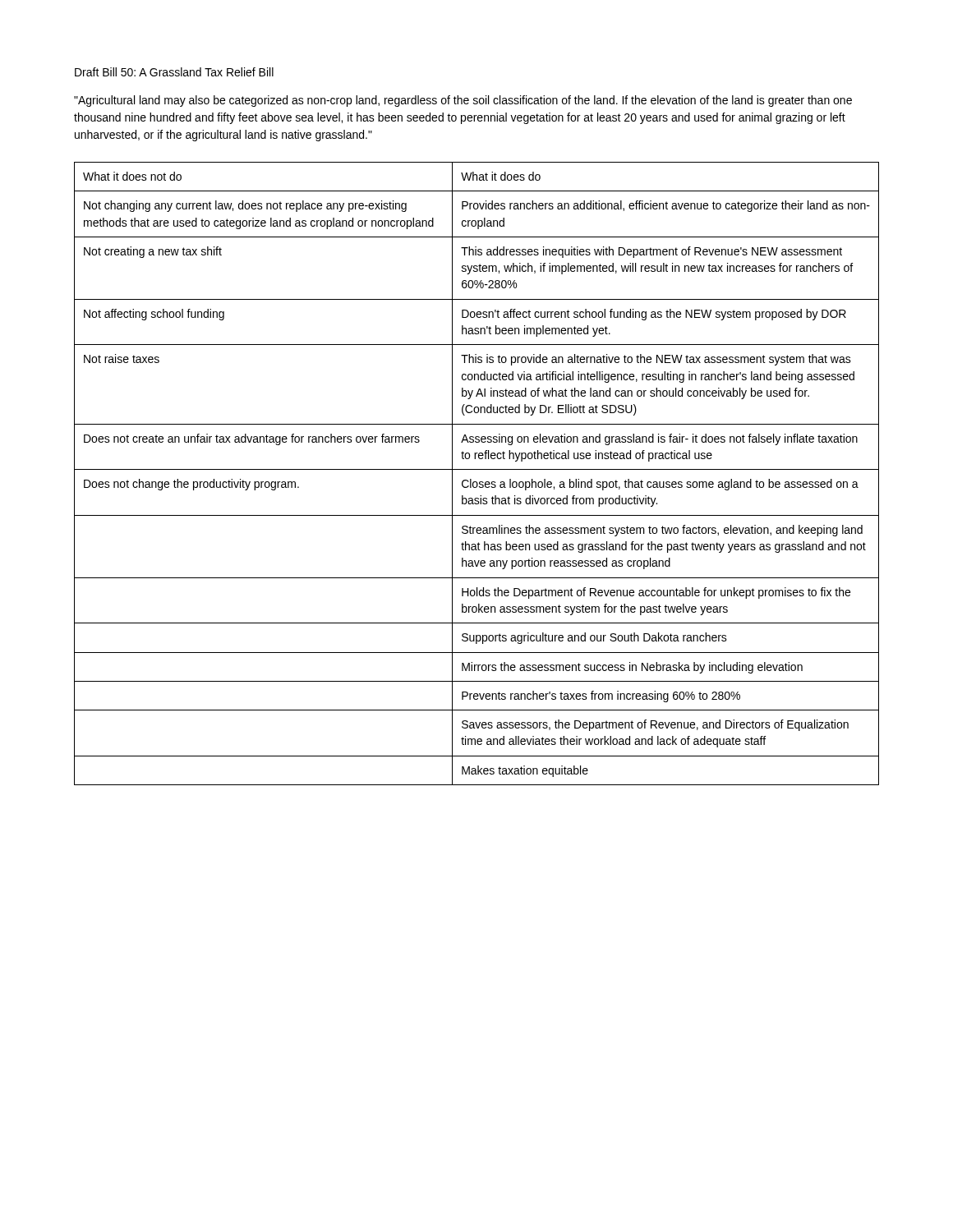
Task: Click on the table containing "This is to"
Action: tap(476, 473)
